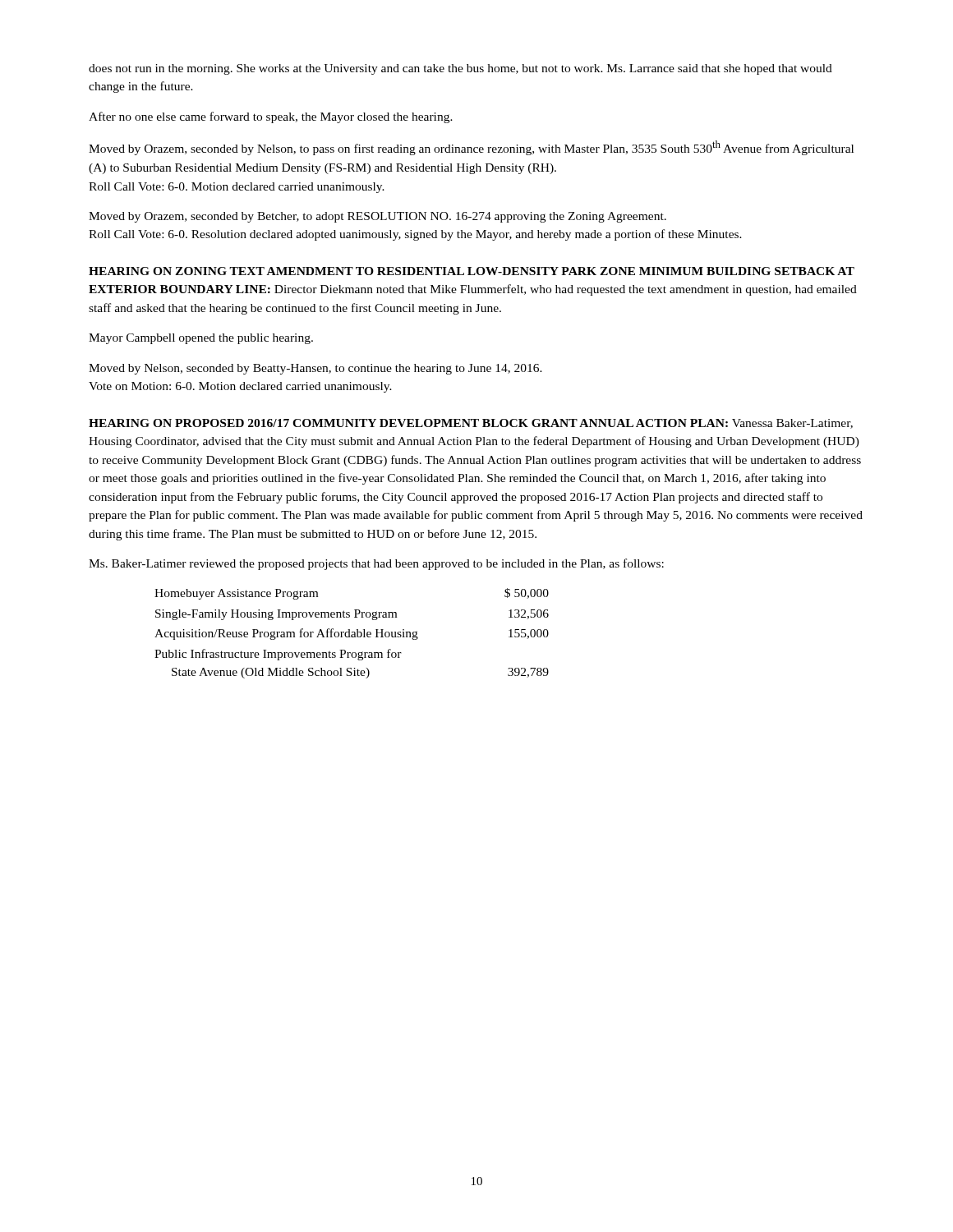Screen dimensions: 1232x953
Task: Find the block starting "HEARING ON PROPOSED 2016/17"
Action: (x=476, y=478)
